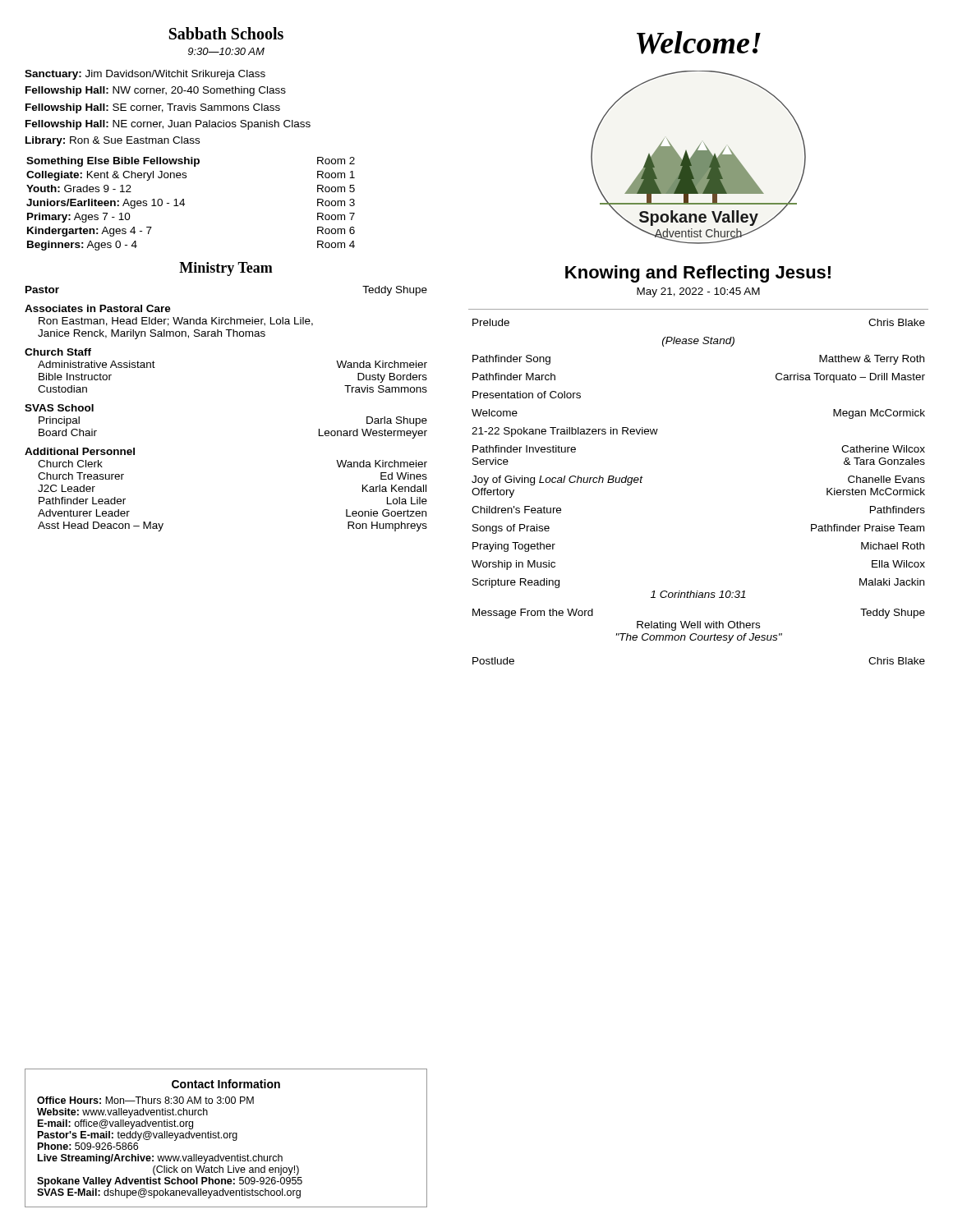The height and width of the screenshot is (1232, 953).
Task: Click on the text containing "Pathfinder March Carrisa Torquato – Drill Master"
Action: (x=516, y=377)
